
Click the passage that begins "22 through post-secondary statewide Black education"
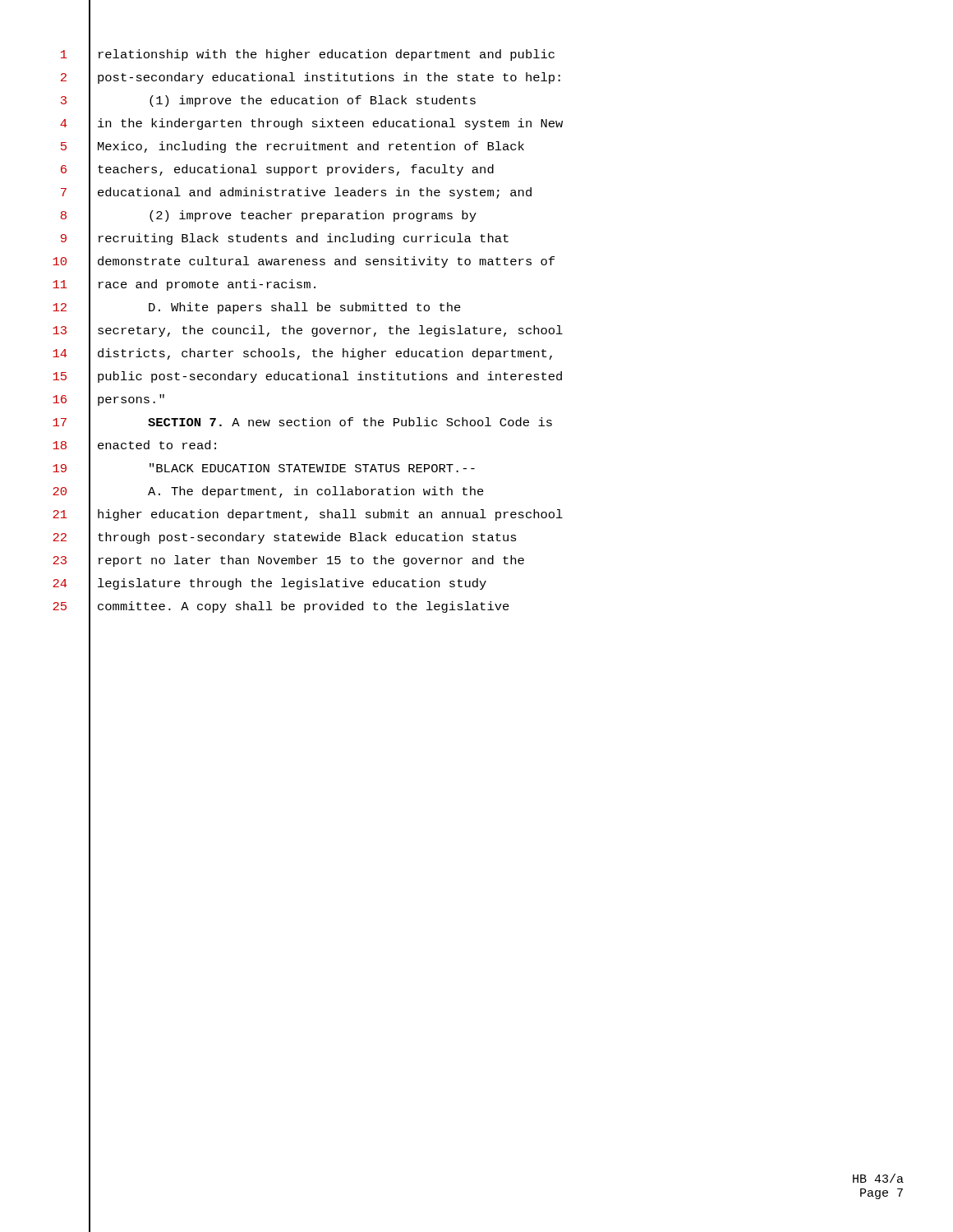point(476,538)
